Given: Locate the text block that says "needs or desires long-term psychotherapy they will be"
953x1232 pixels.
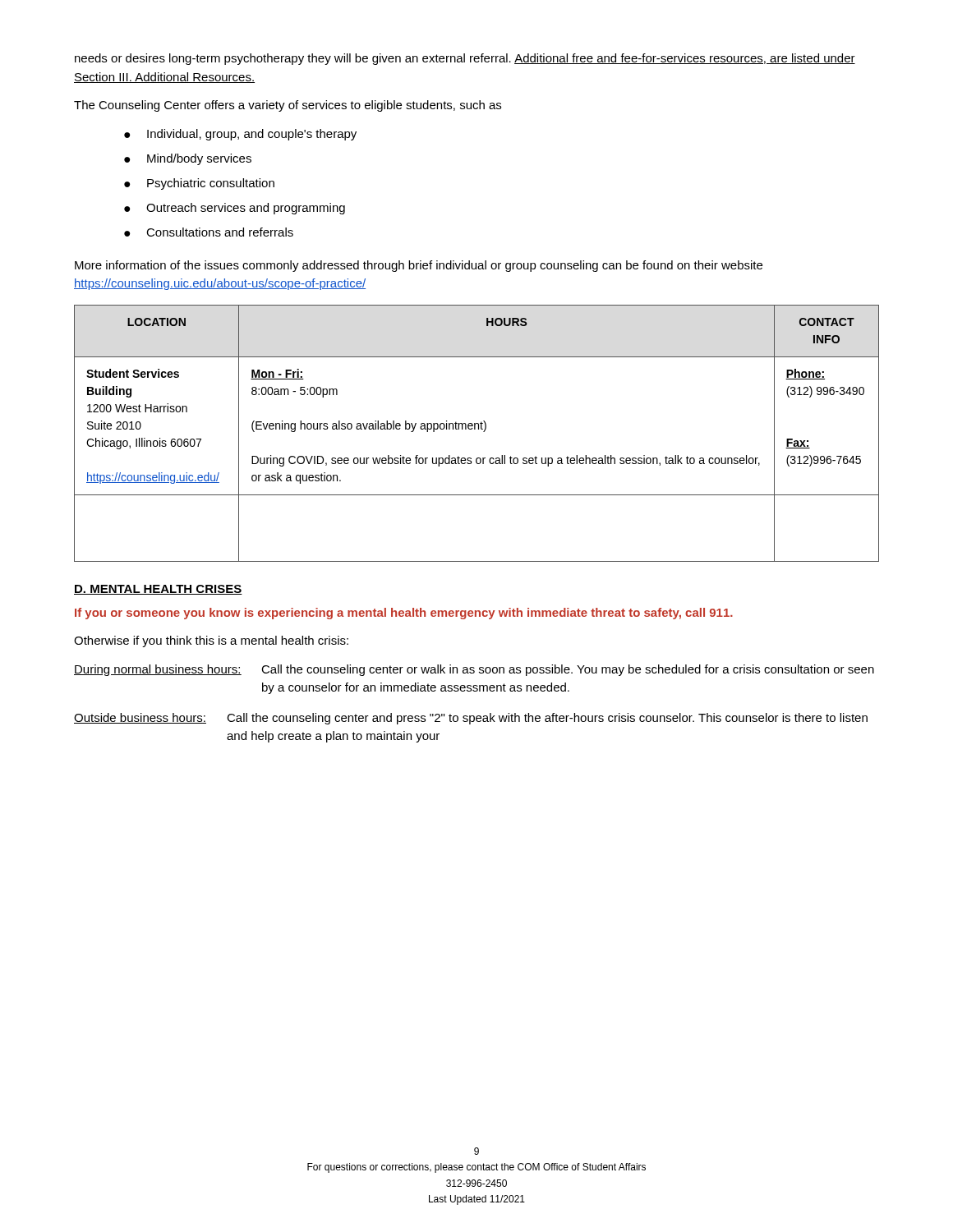Looking at the screenshot, I should click(x=464, y=67).
